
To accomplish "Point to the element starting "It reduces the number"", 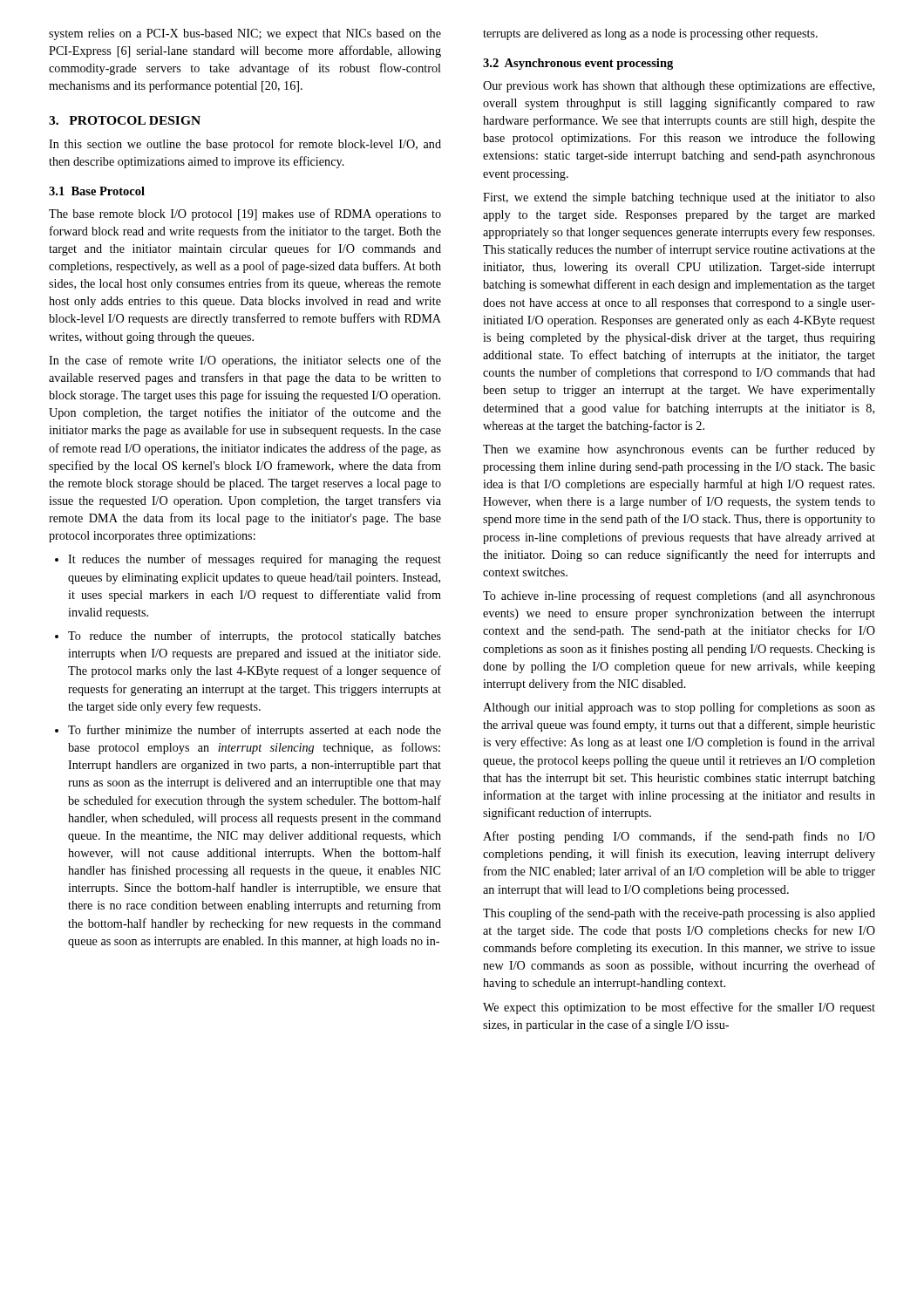I will click(245, 586).
